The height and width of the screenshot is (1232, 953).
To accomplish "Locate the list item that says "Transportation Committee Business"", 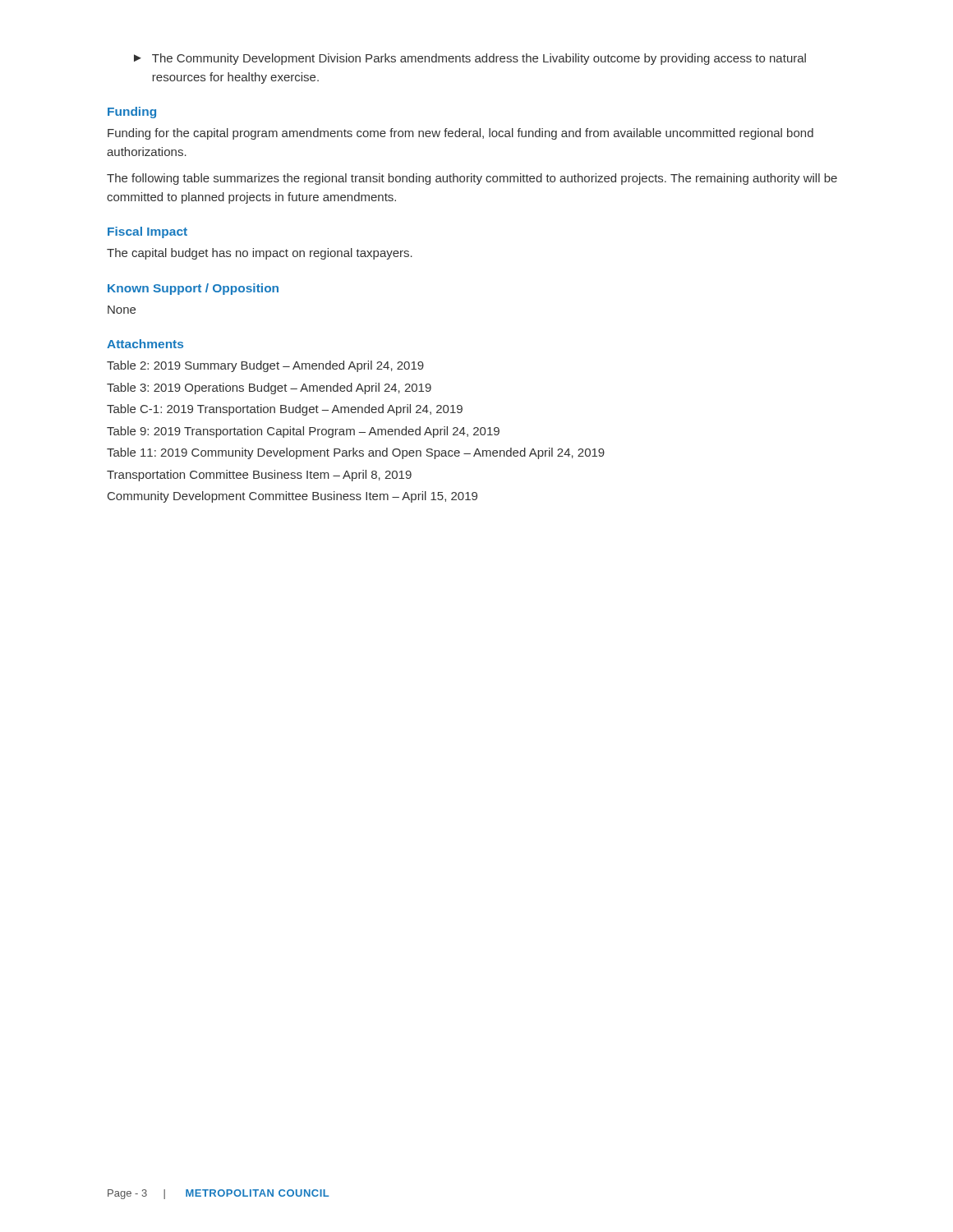I will tap(259, 474).
